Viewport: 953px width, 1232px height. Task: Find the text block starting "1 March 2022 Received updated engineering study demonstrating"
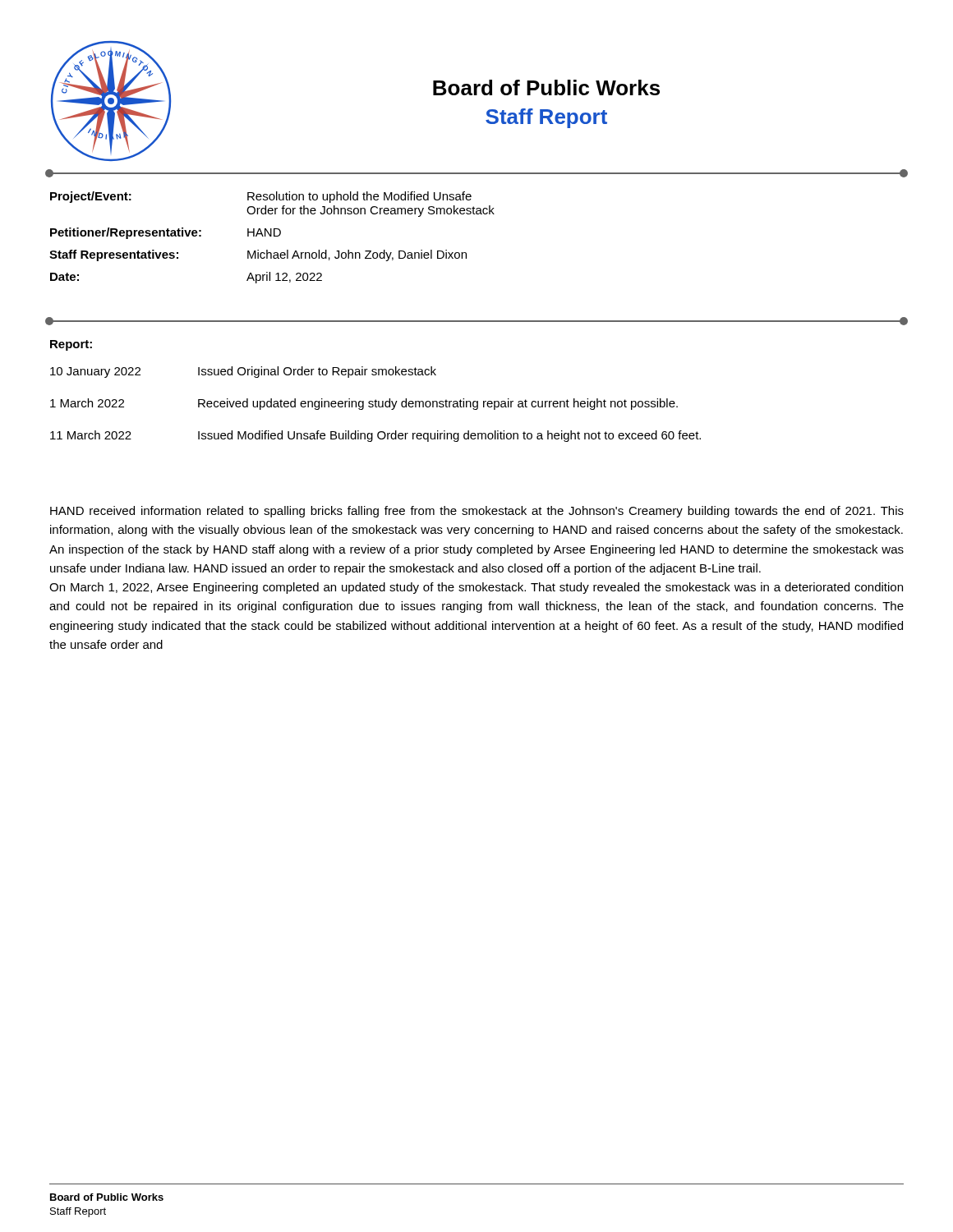pyautogui.click(x=476, y=403)
